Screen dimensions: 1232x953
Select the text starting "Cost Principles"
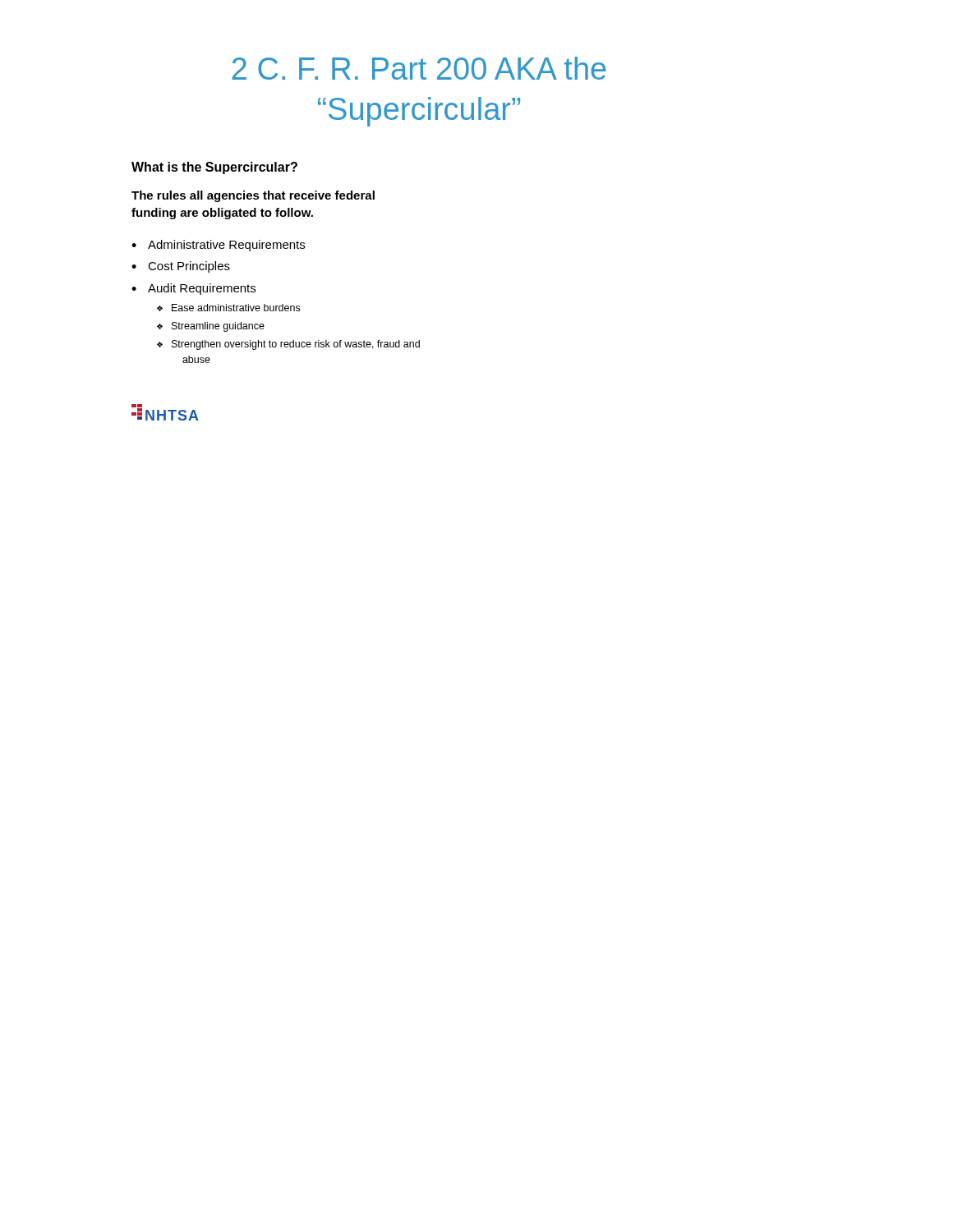189,266
